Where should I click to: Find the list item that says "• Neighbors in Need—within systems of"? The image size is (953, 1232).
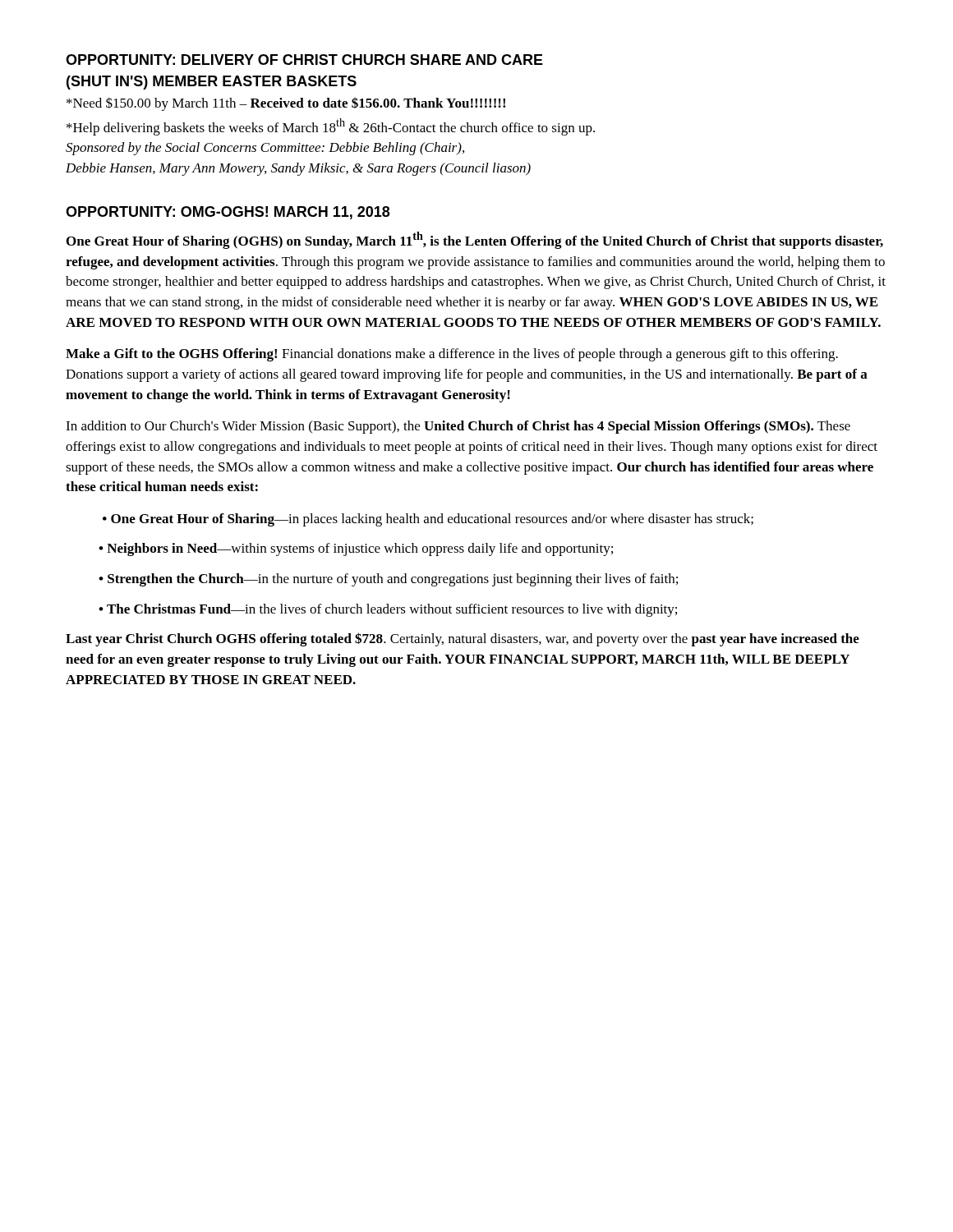click(356, 549)
